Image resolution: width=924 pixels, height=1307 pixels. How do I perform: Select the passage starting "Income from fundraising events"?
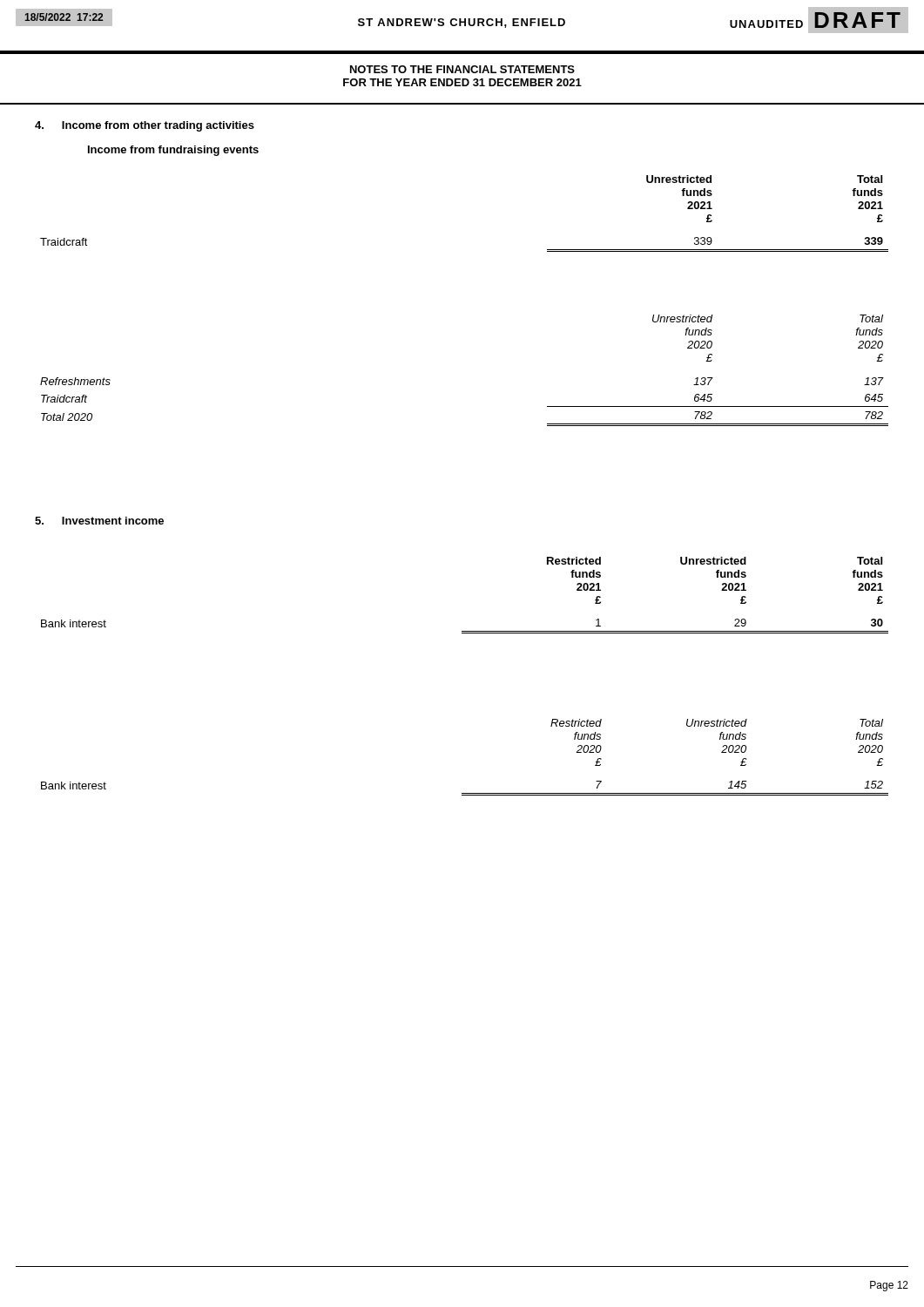click(173, 149)
